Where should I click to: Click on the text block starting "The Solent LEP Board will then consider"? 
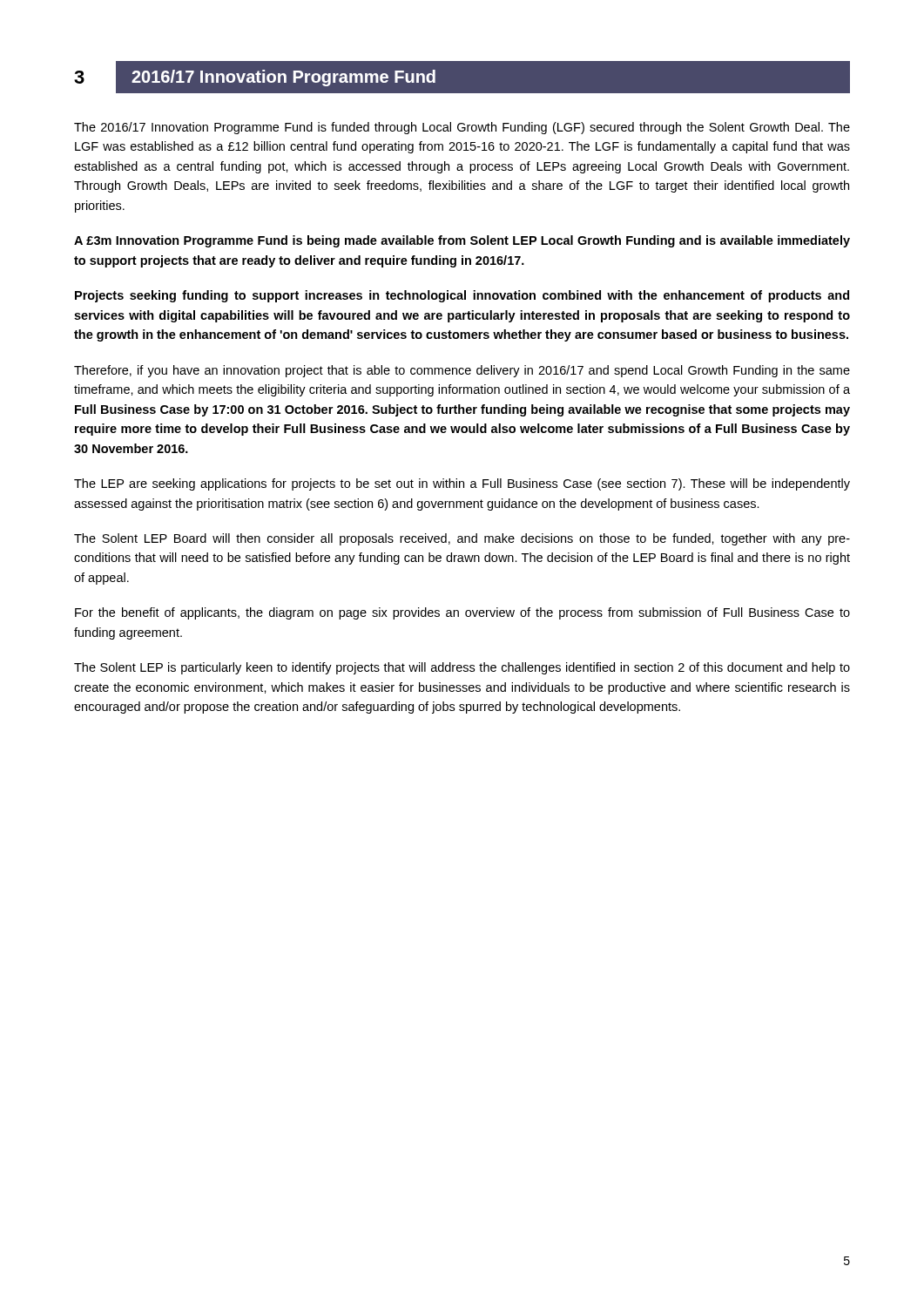(x=462, y=558)
